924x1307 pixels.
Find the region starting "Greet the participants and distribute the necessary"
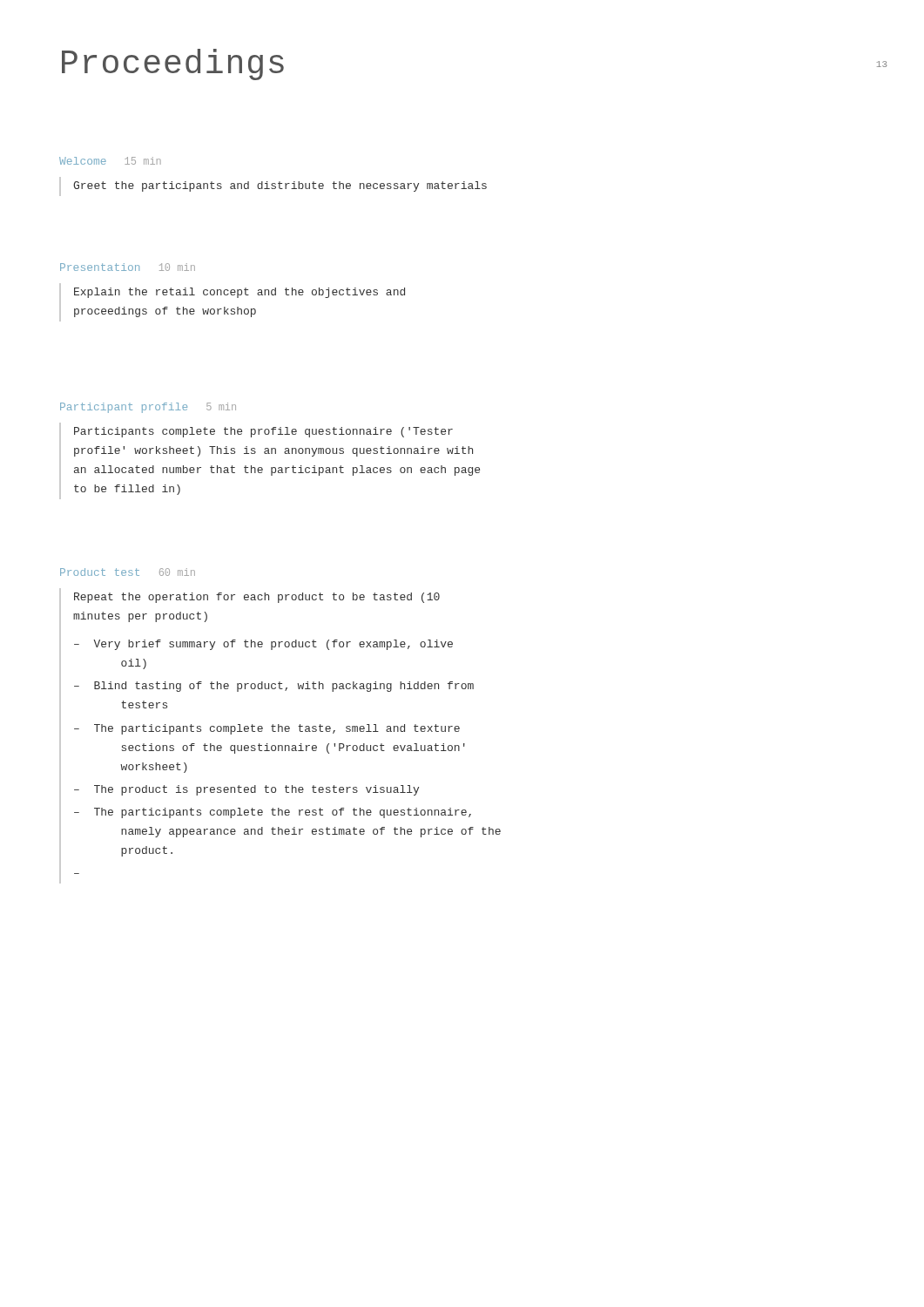(x=280, y=186)
